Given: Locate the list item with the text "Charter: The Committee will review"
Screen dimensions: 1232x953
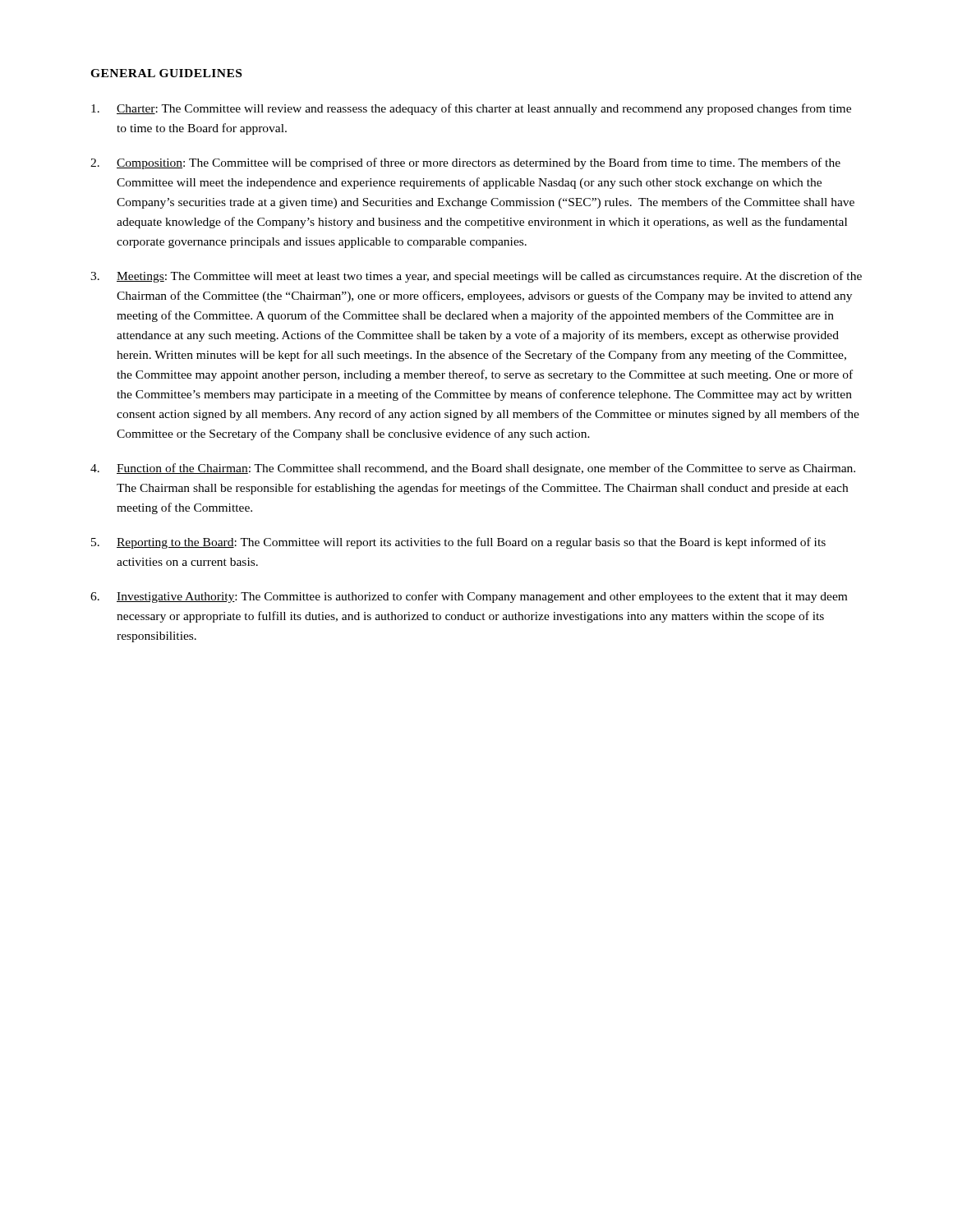Looking at the screenshot, I should 476,118.
